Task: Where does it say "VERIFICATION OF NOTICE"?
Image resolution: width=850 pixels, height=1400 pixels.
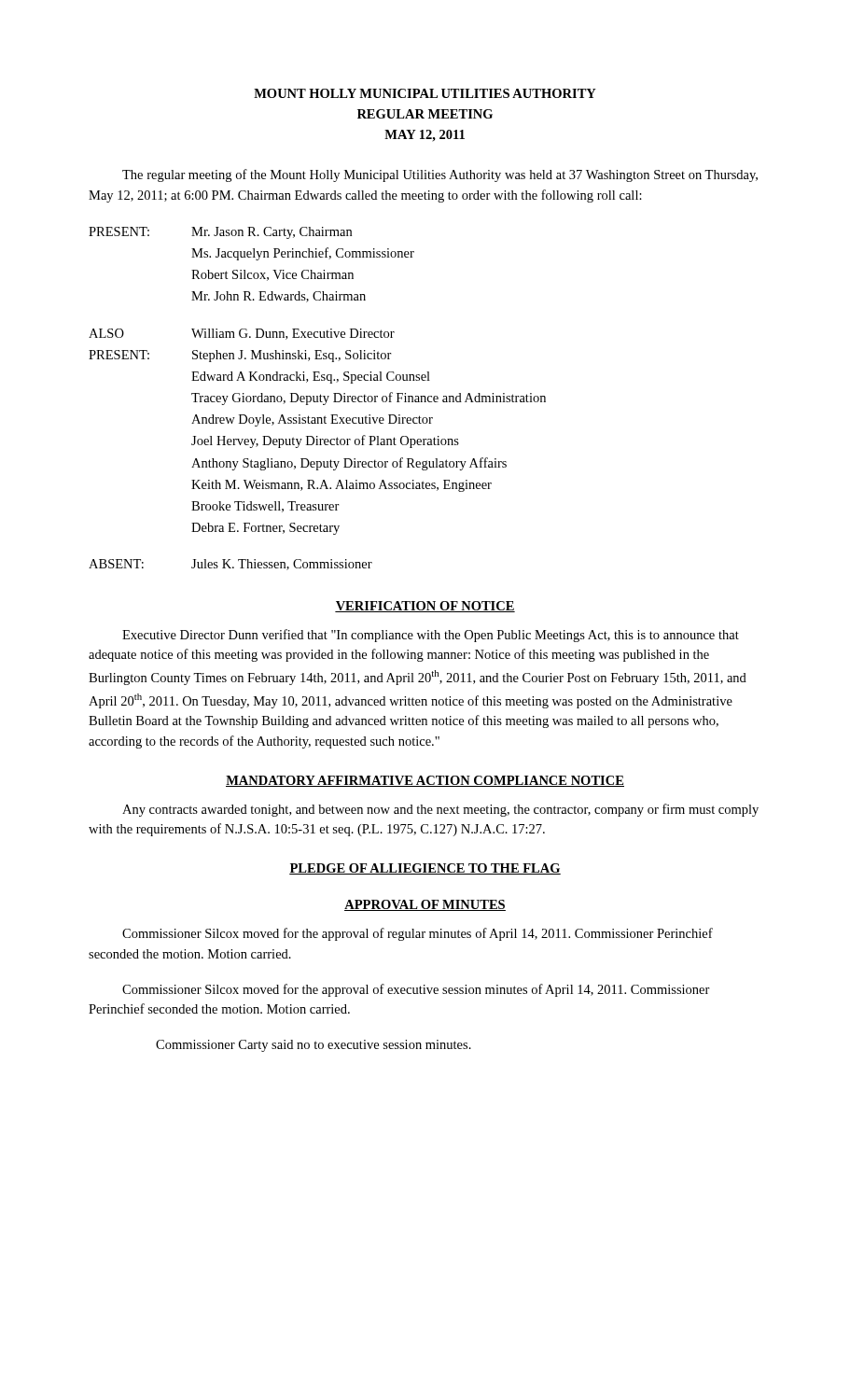Action: (425, 605)
